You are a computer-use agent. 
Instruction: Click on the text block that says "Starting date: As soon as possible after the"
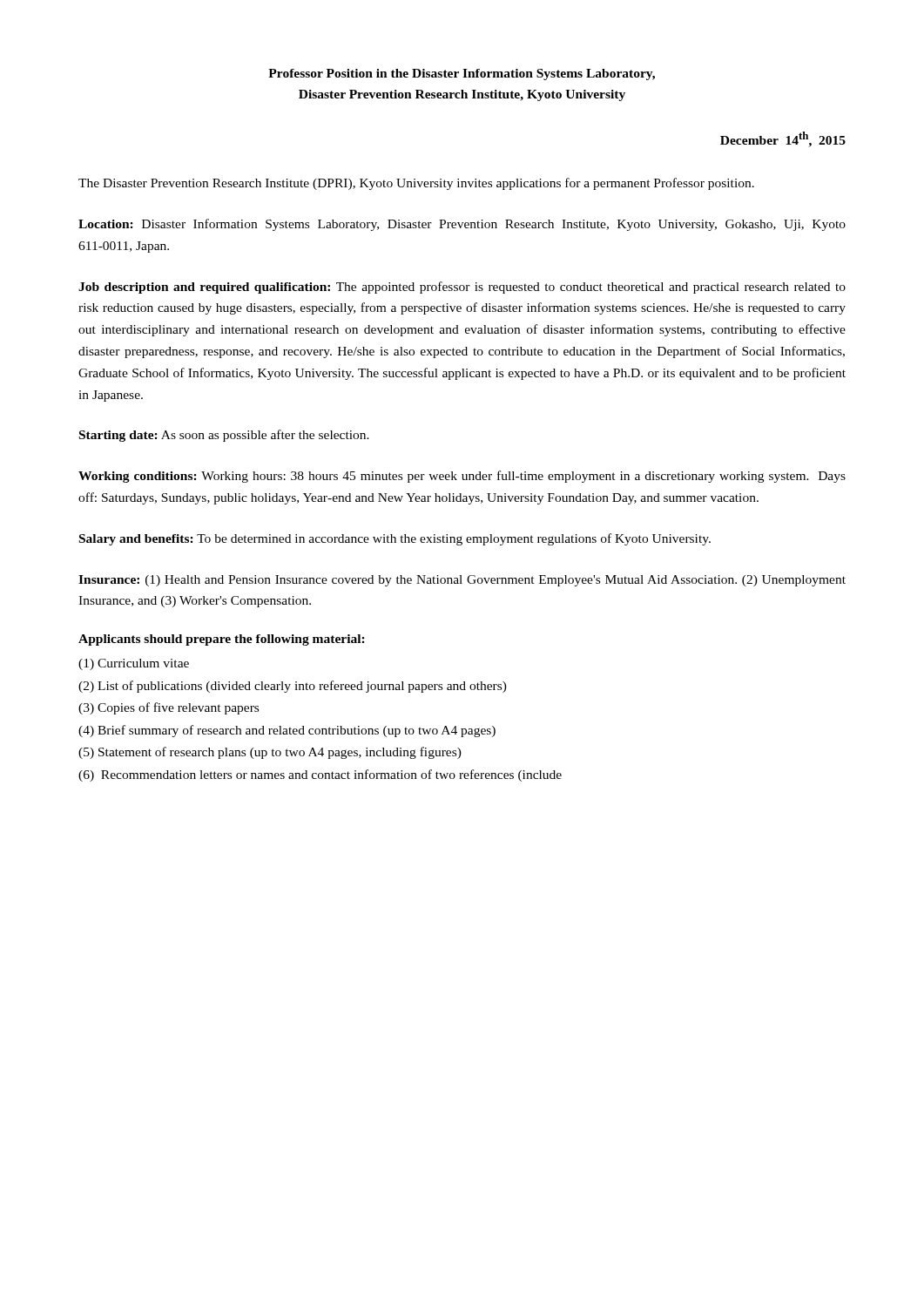pos(224,435)
